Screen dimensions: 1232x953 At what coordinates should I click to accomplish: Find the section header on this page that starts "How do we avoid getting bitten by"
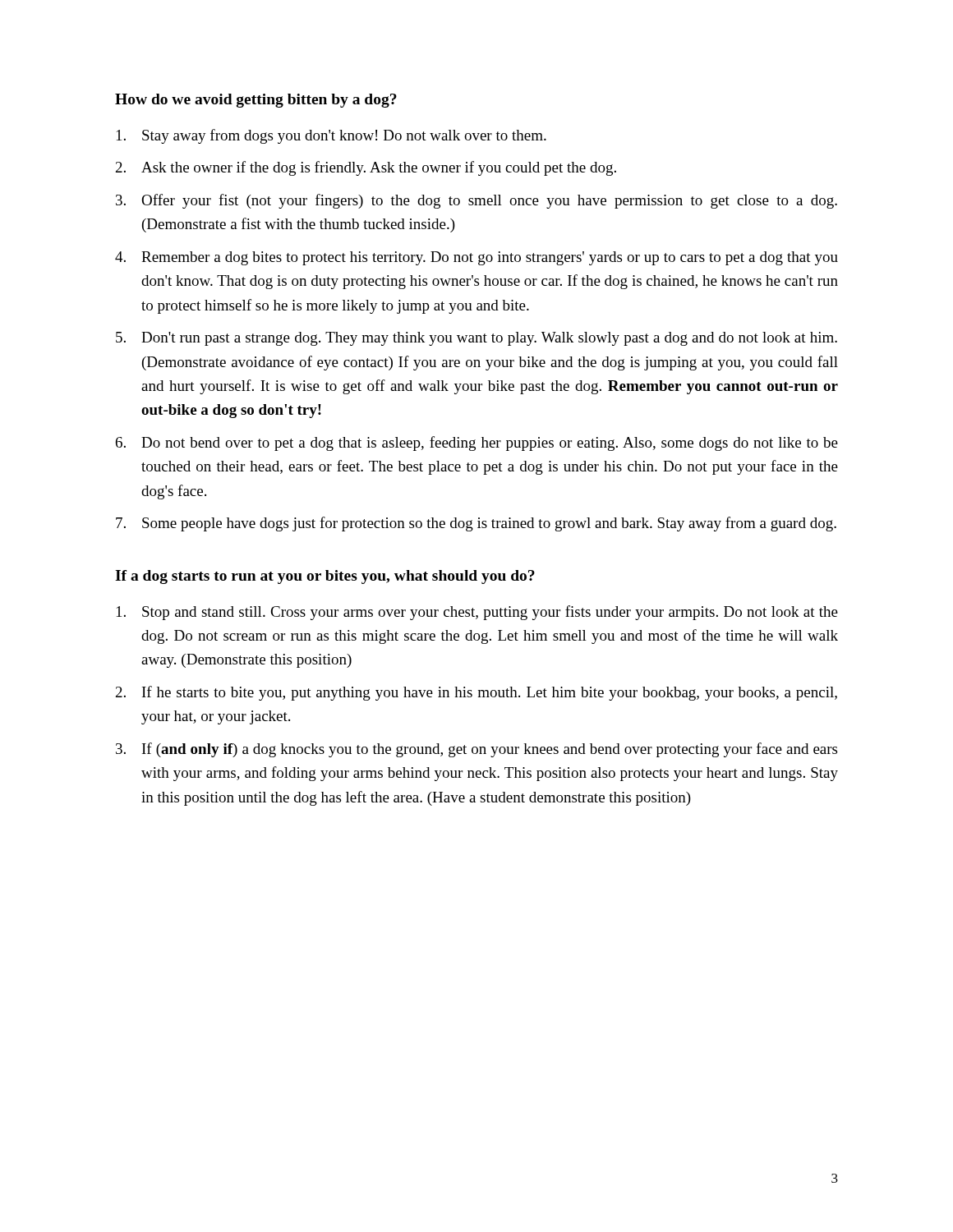[x=256, y=99]
